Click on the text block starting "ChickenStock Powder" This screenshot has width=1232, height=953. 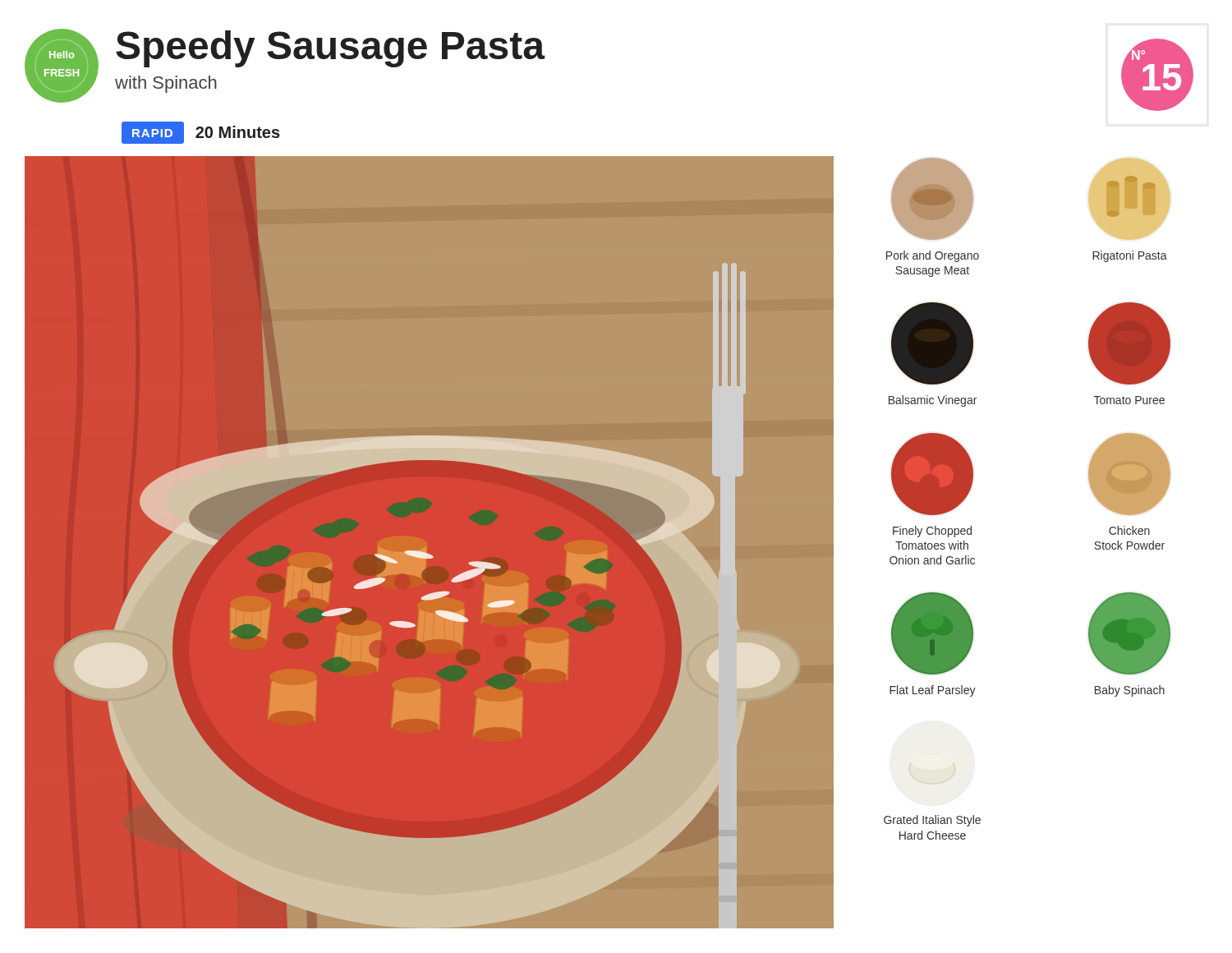click(1129, 538)
